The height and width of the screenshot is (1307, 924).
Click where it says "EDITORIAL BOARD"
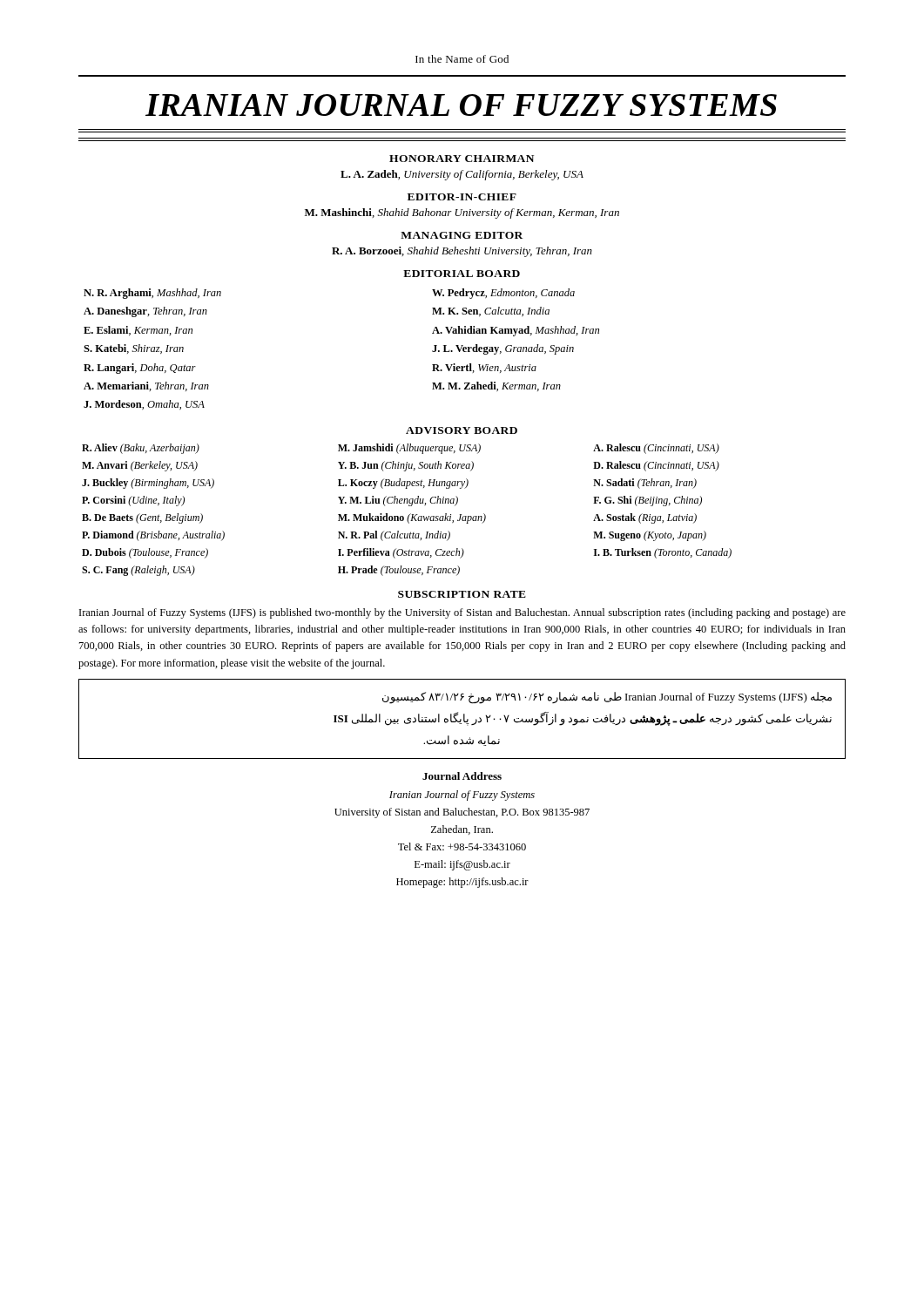462,273
